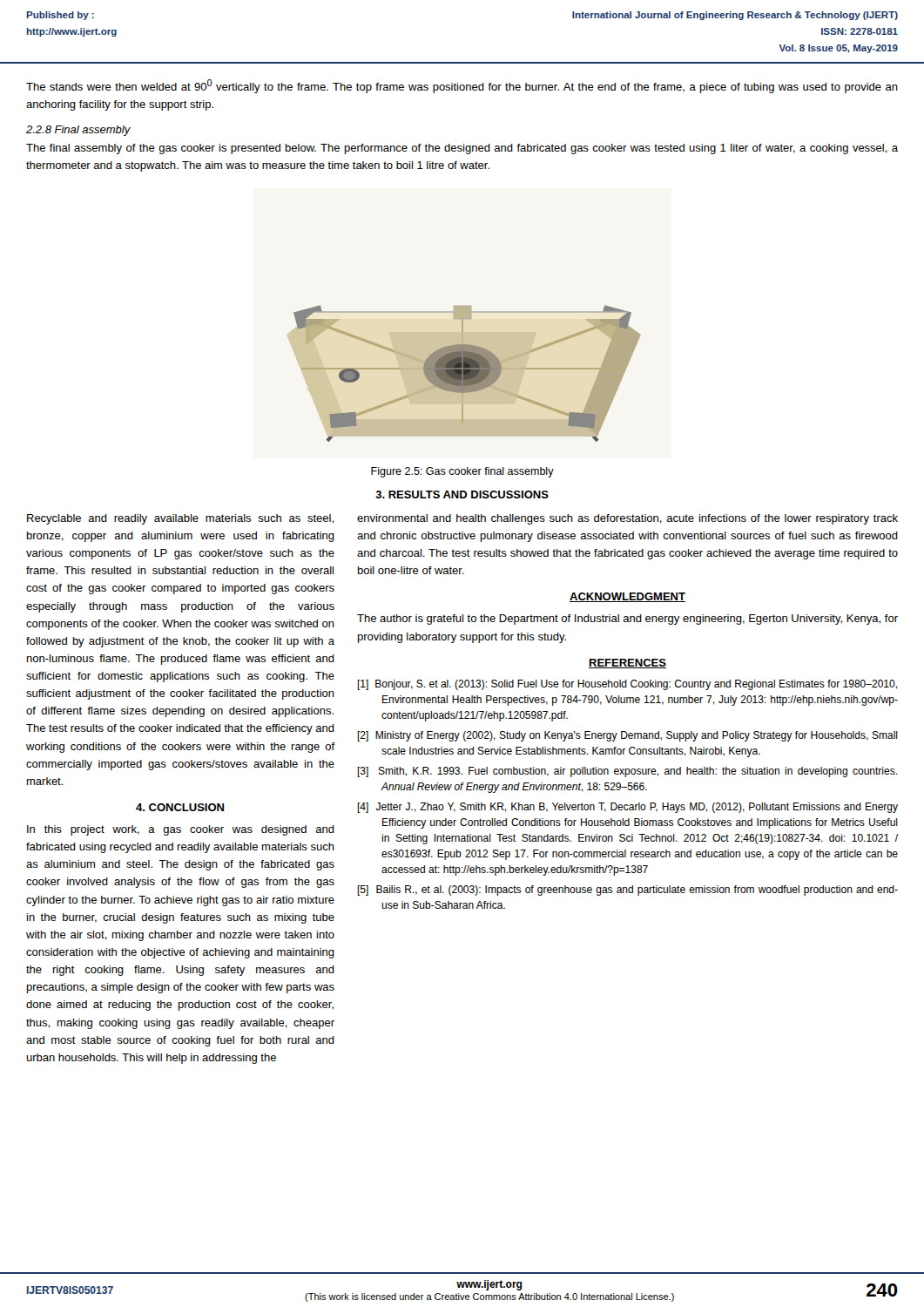Click the passage that begins "The stands were"
The image size is (924, 1307).
[x=462, y=94]
